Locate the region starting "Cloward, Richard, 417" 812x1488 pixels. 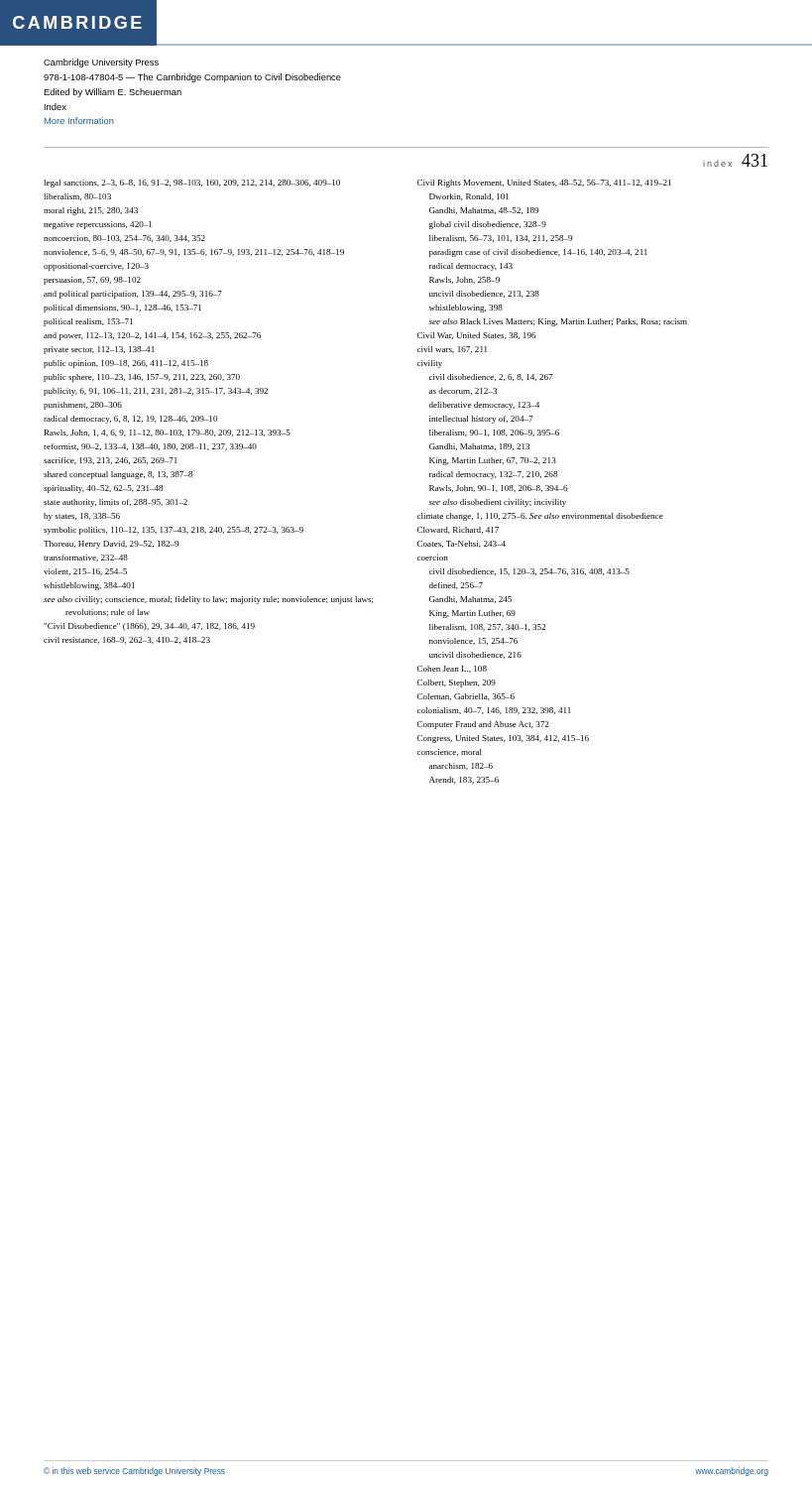coord(458,530)
